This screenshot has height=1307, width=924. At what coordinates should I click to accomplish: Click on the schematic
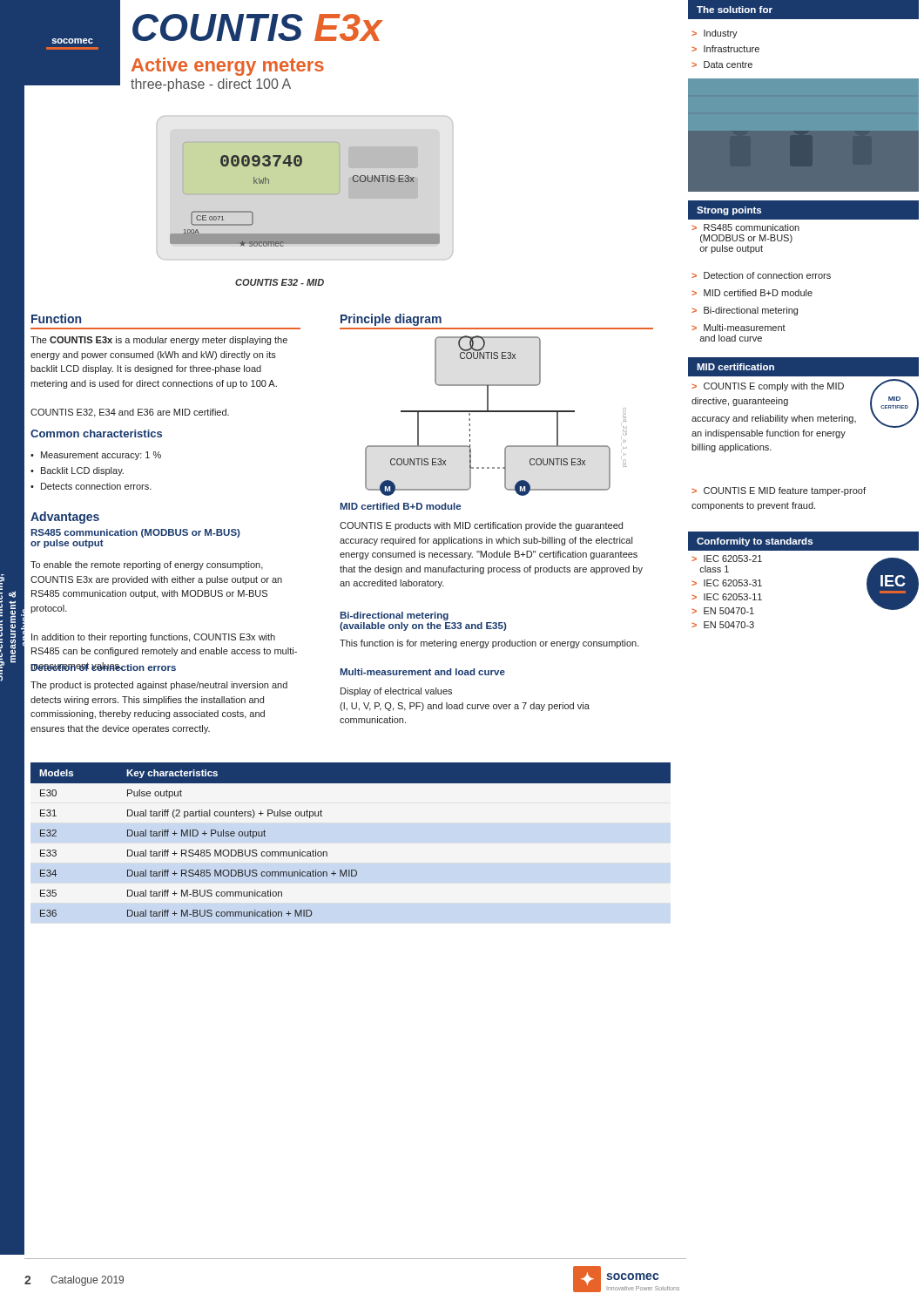[x=488, y=418]
